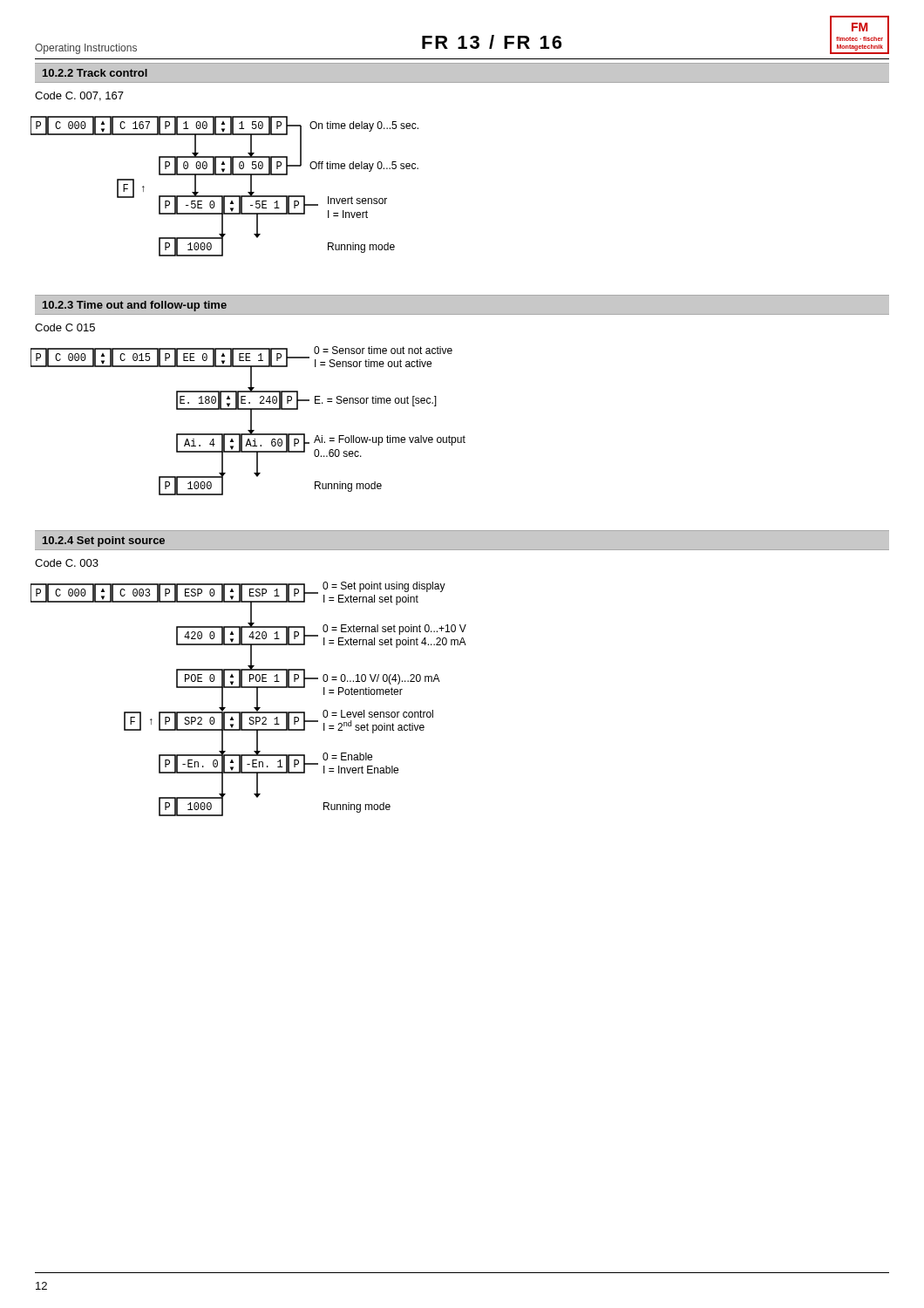The width and height of the screenshot is (924, 1308).
Task: Where is the passage that starts "Code C. 007,"?
Action: [x=79, y=95]
